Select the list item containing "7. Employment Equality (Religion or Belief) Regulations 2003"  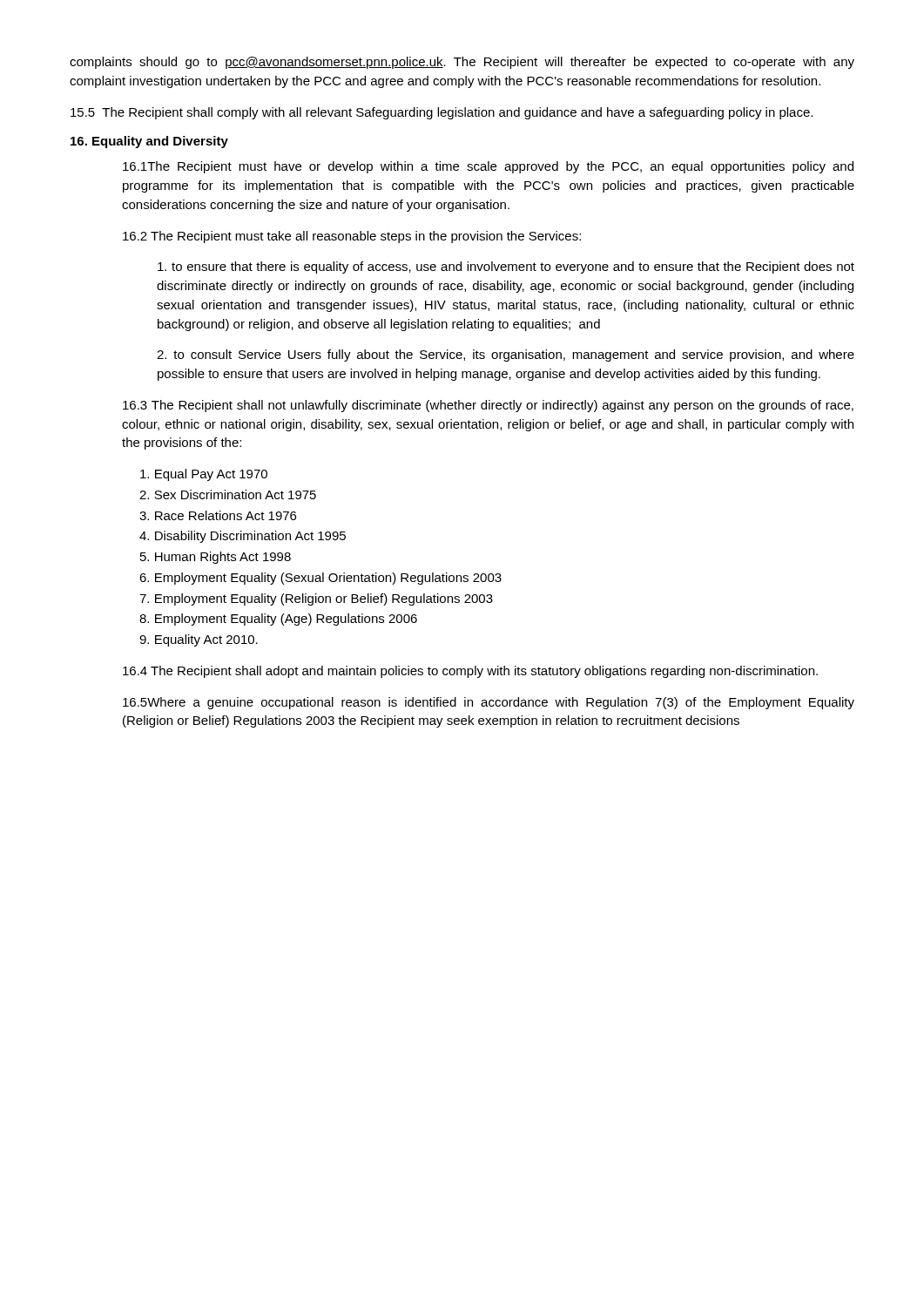316,598
